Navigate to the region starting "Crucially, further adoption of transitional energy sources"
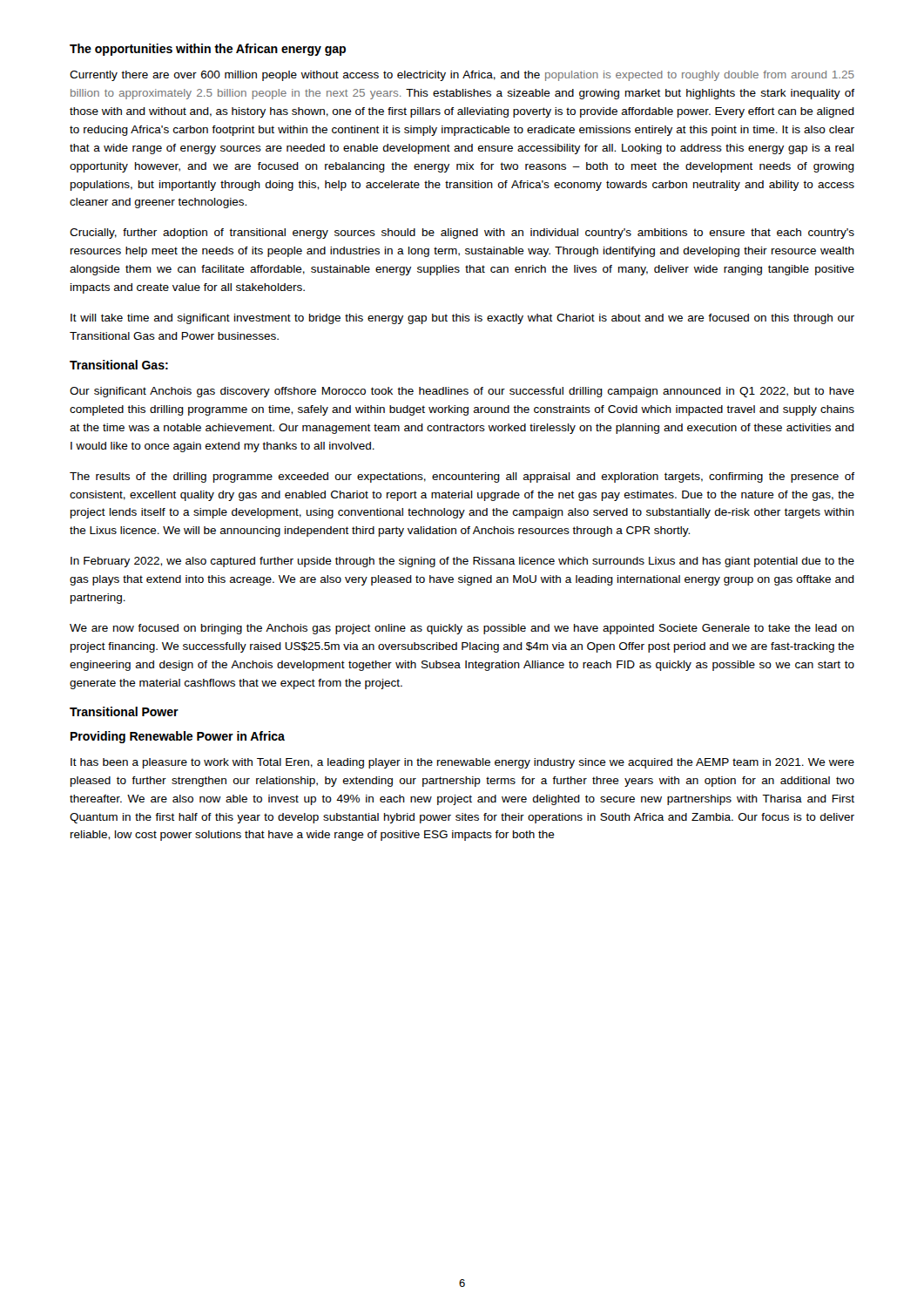The width and height of the screenshot is (924, 1307). coord(462,260)
